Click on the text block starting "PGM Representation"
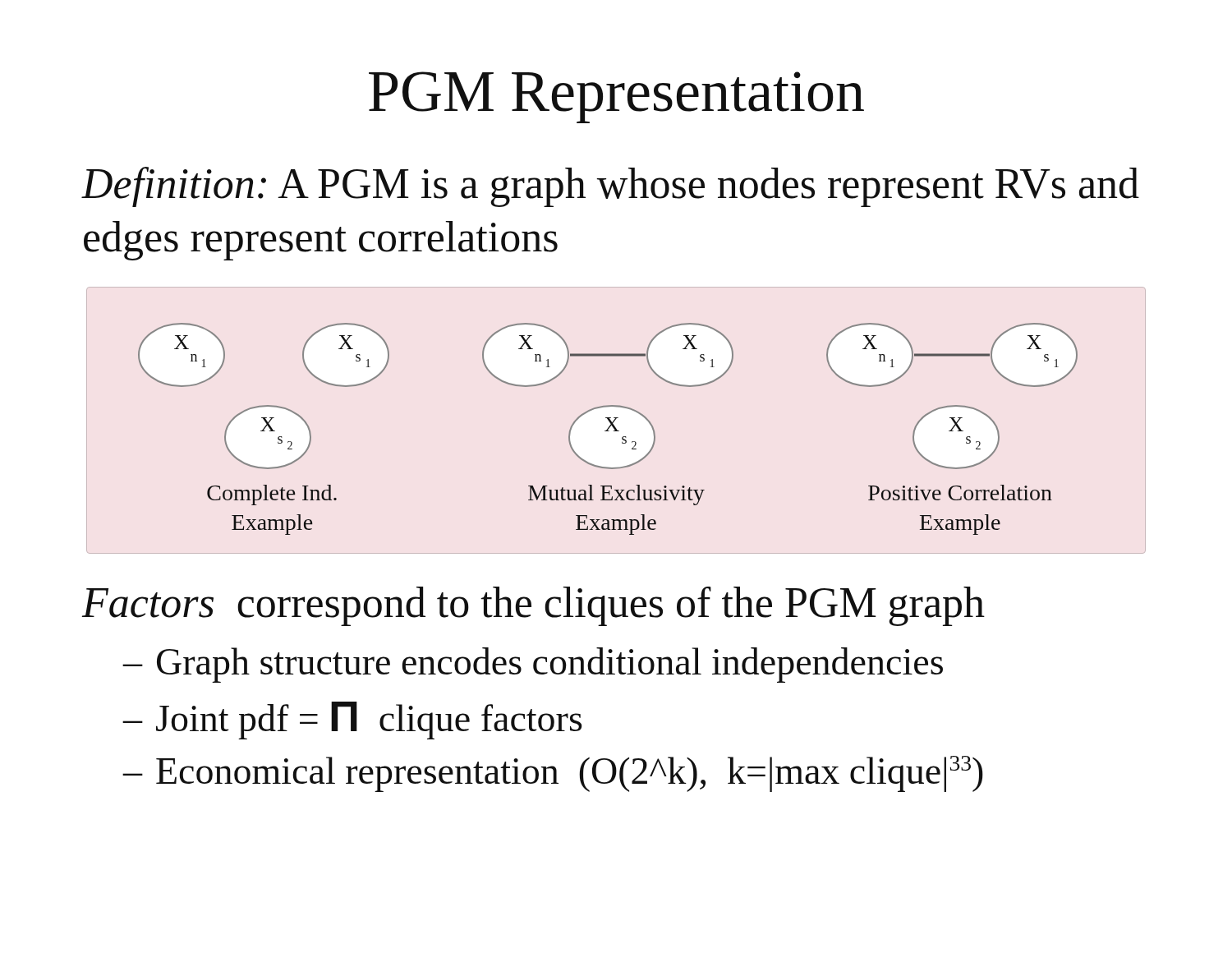 coord(616,91)
